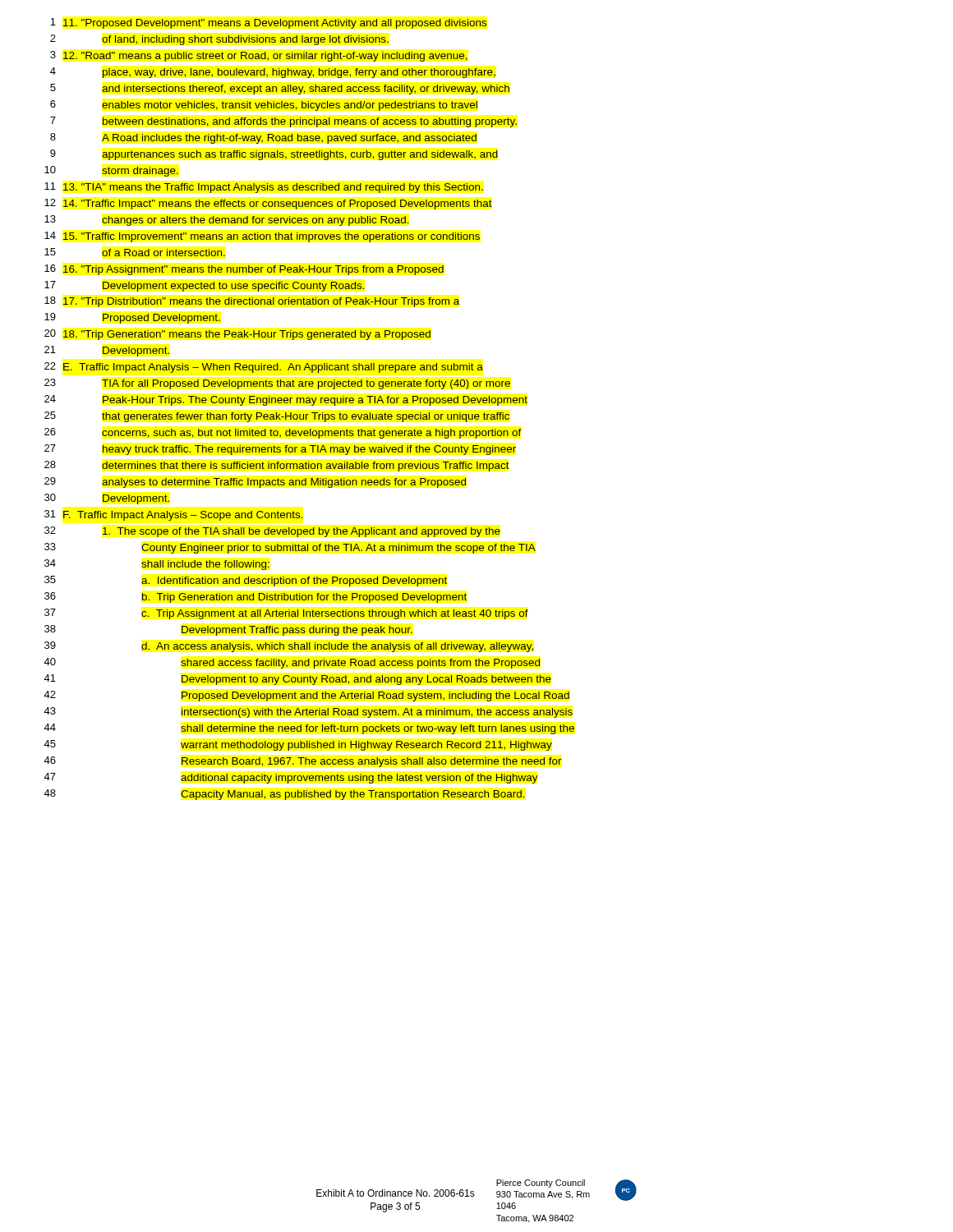Locate the block of text that opens with "31 F. Traffic Impact"
Image resolution: width=953 pixels, height=1232 pixels.
pyautogui.click(x=174, y=515)
